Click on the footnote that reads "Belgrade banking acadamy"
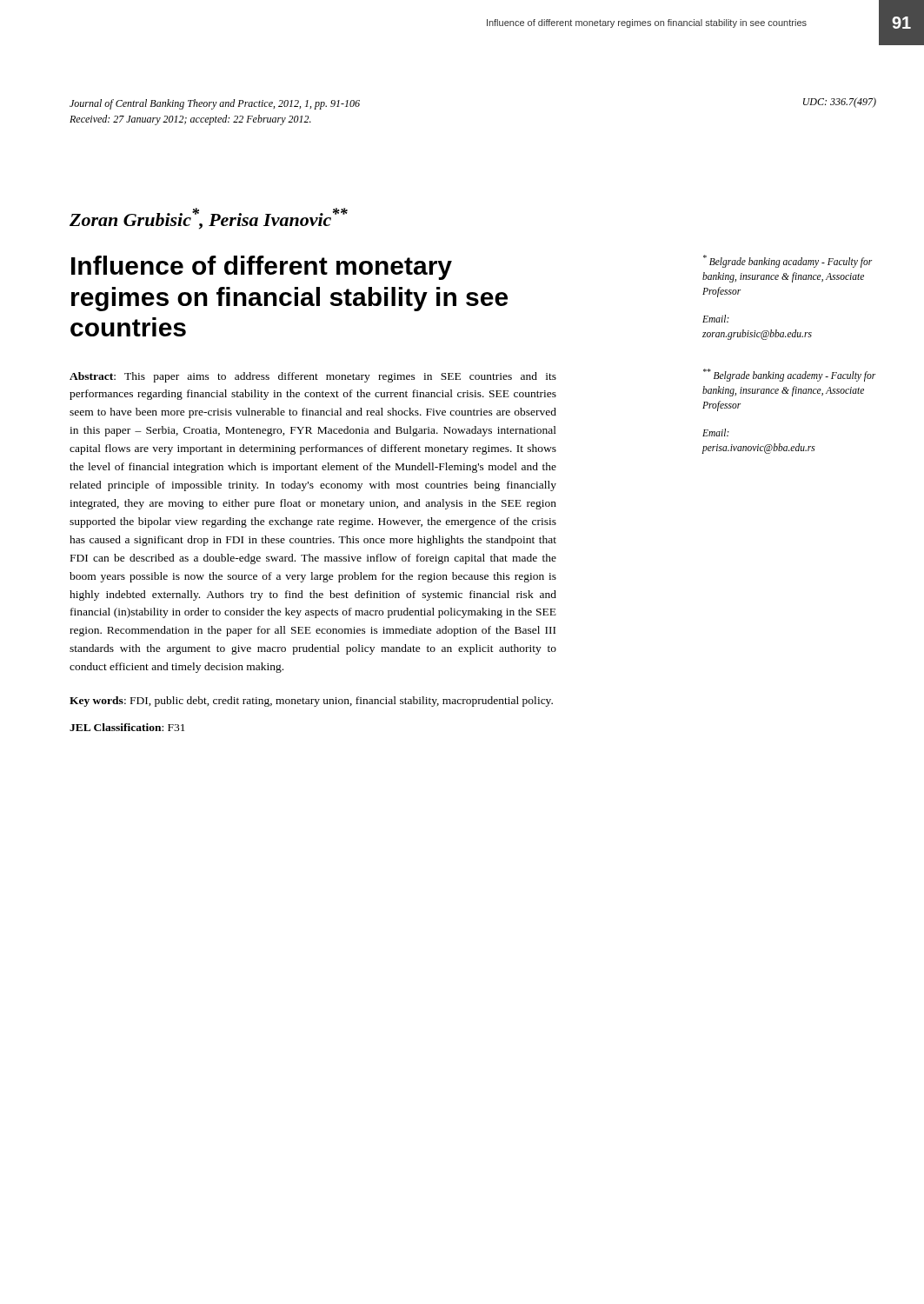924x1304 pixels. [x=787, y=275]
